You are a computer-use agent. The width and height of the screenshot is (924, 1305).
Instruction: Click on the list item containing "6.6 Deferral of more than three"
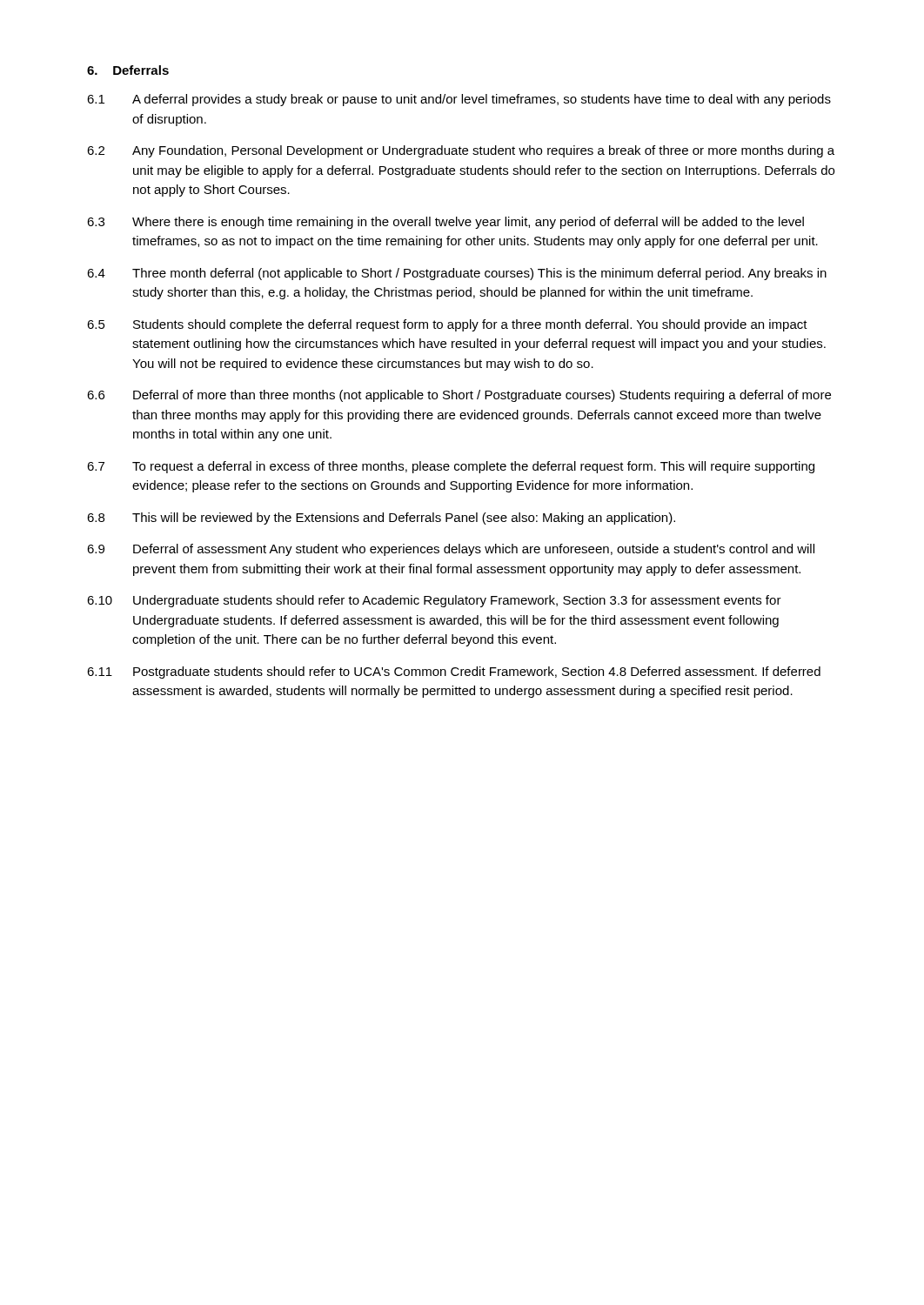(x=462, y=415)
